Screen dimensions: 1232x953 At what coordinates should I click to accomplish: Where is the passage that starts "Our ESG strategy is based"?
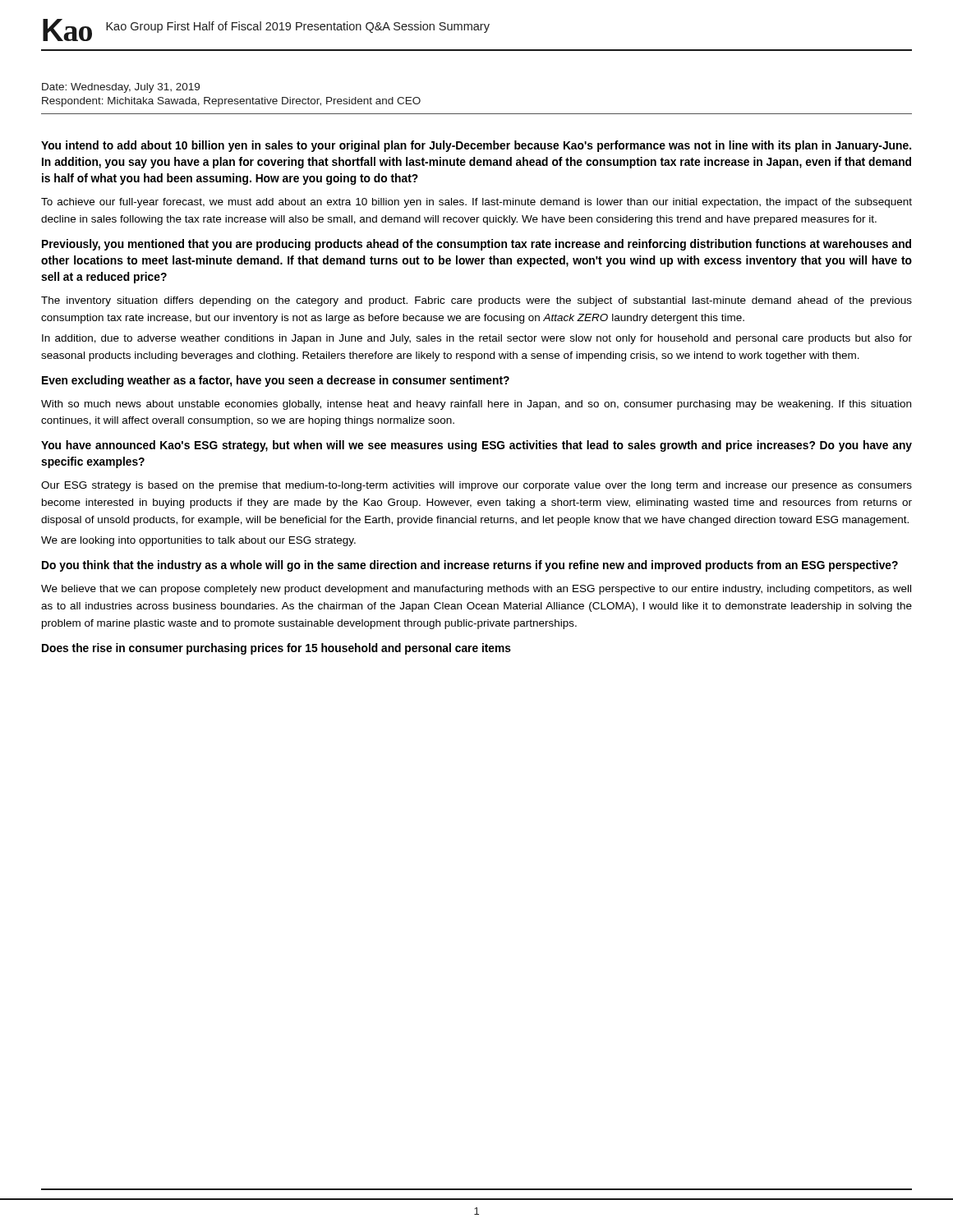476,513
